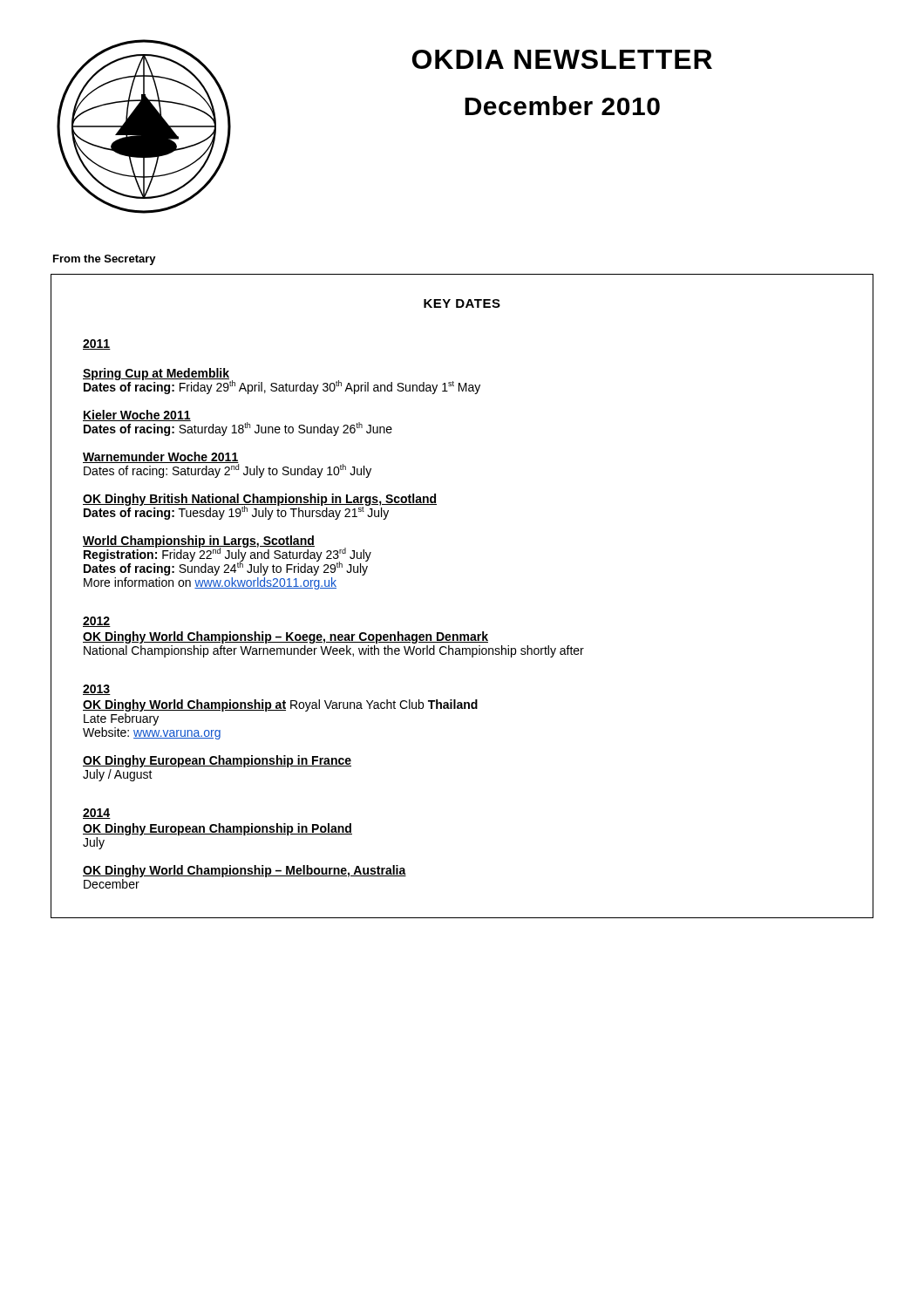Click the passage that begins "Kieler Woche 2011 Dates of racing: Saturday"
Screen dimensions: 1308x924
pos(238,423)
